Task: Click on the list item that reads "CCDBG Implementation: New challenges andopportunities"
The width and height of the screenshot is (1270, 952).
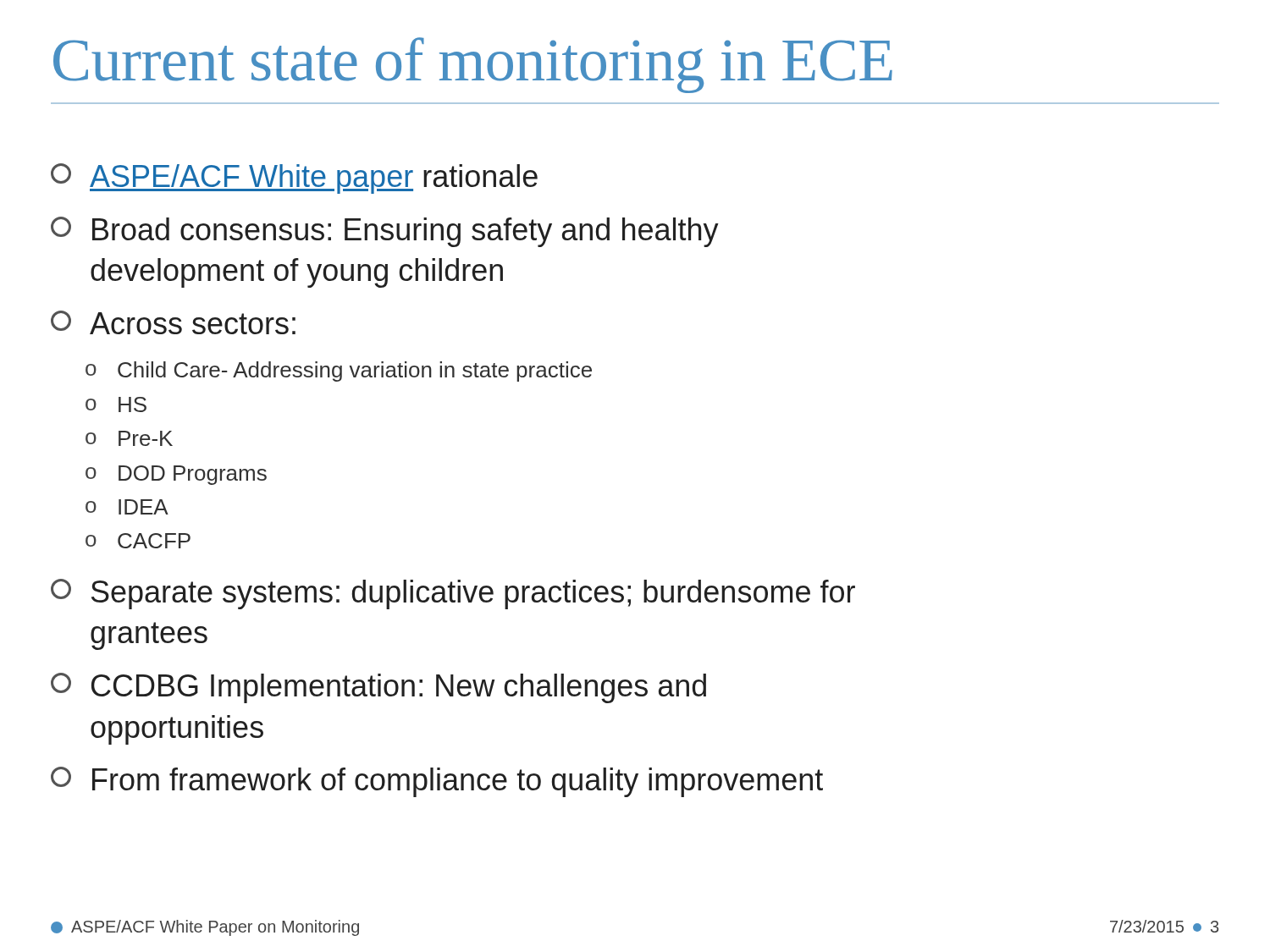Action: 379,707
